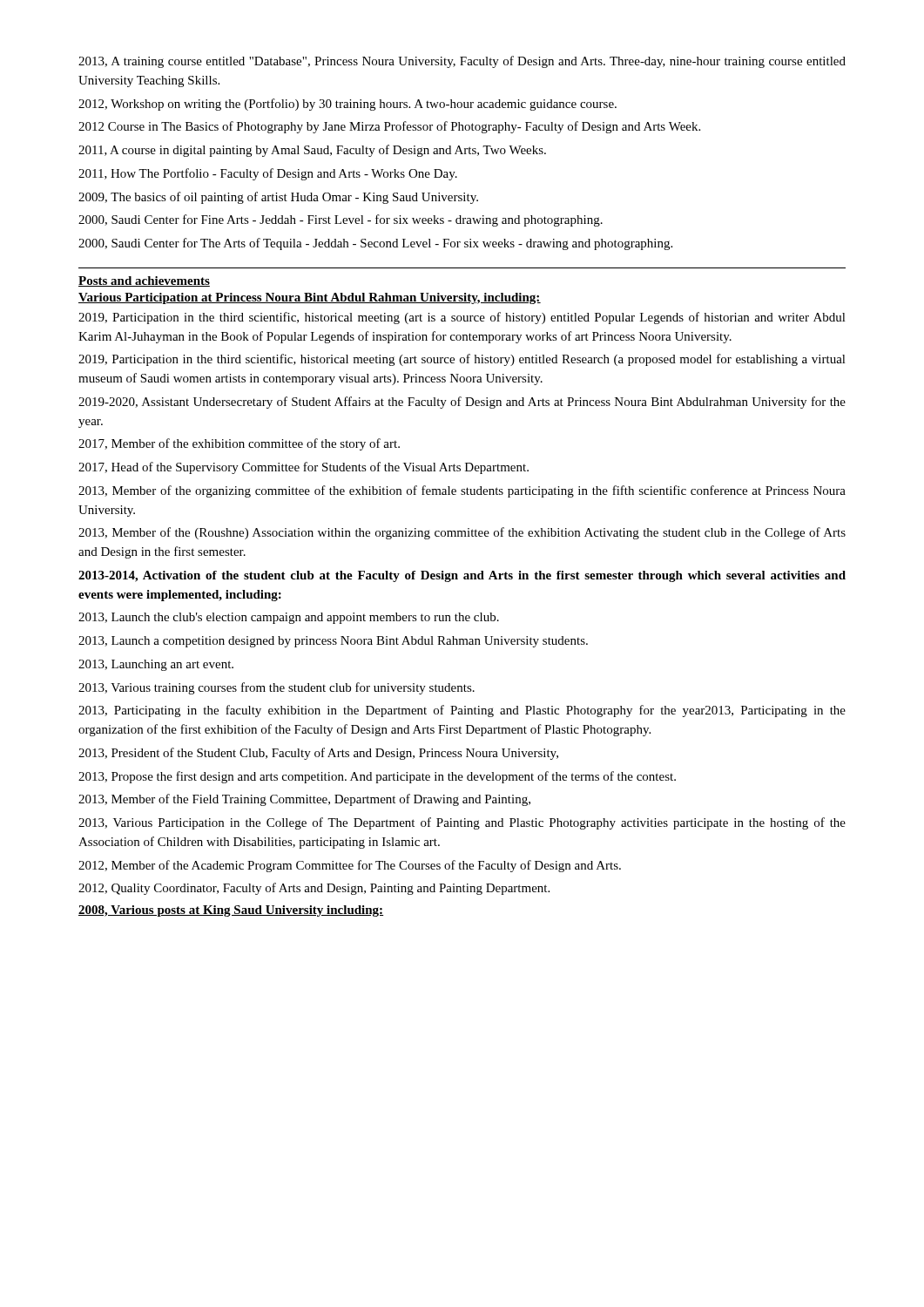Screen dimensions: 1307x924
Task: Locate the list item that reads "2009, The basics of oil painting of"
Action: tap(279, 197)
